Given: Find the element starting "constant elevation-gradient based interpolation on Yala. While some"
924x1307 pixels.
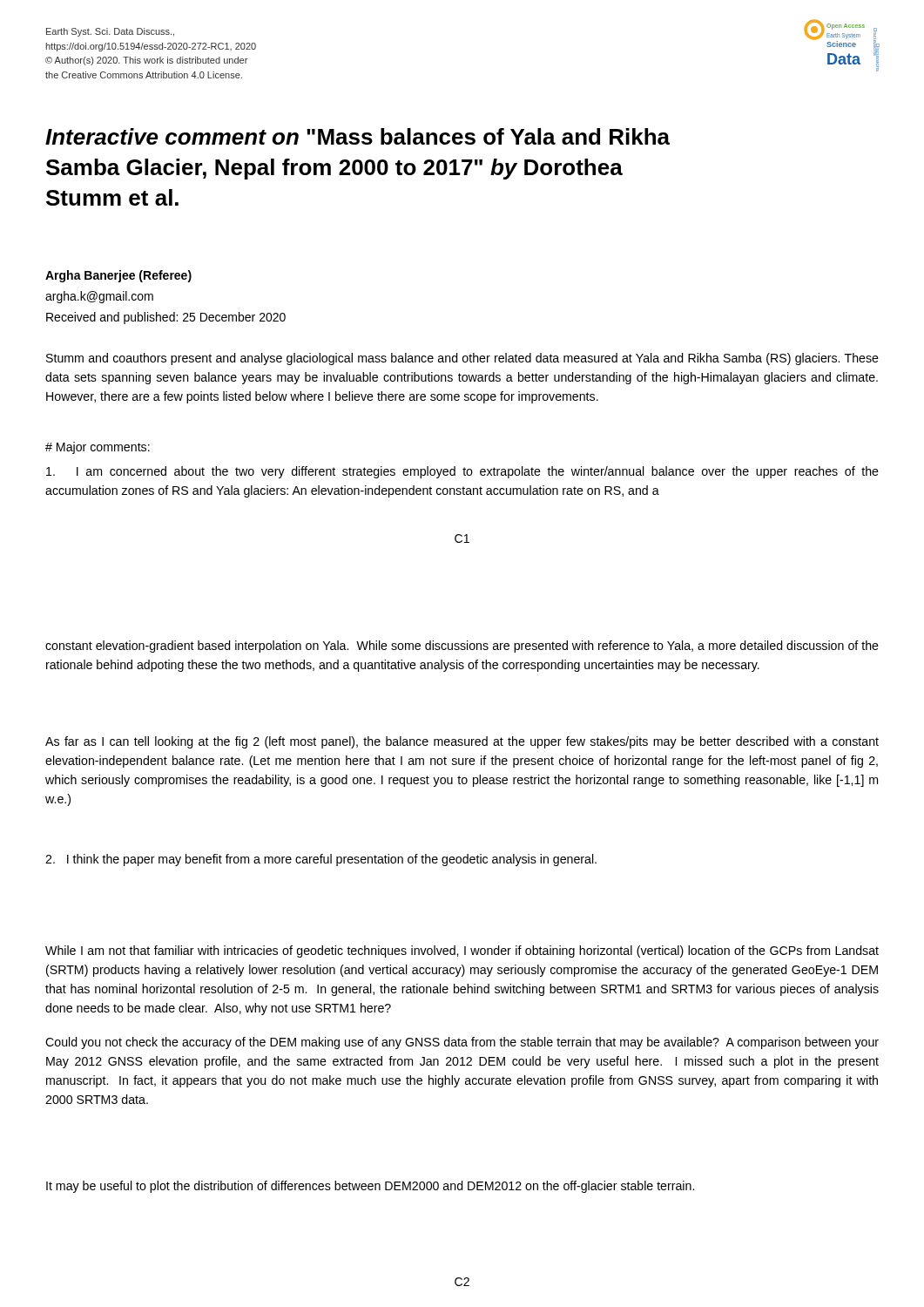Looking at the screenshot, I should coord(462,655).
